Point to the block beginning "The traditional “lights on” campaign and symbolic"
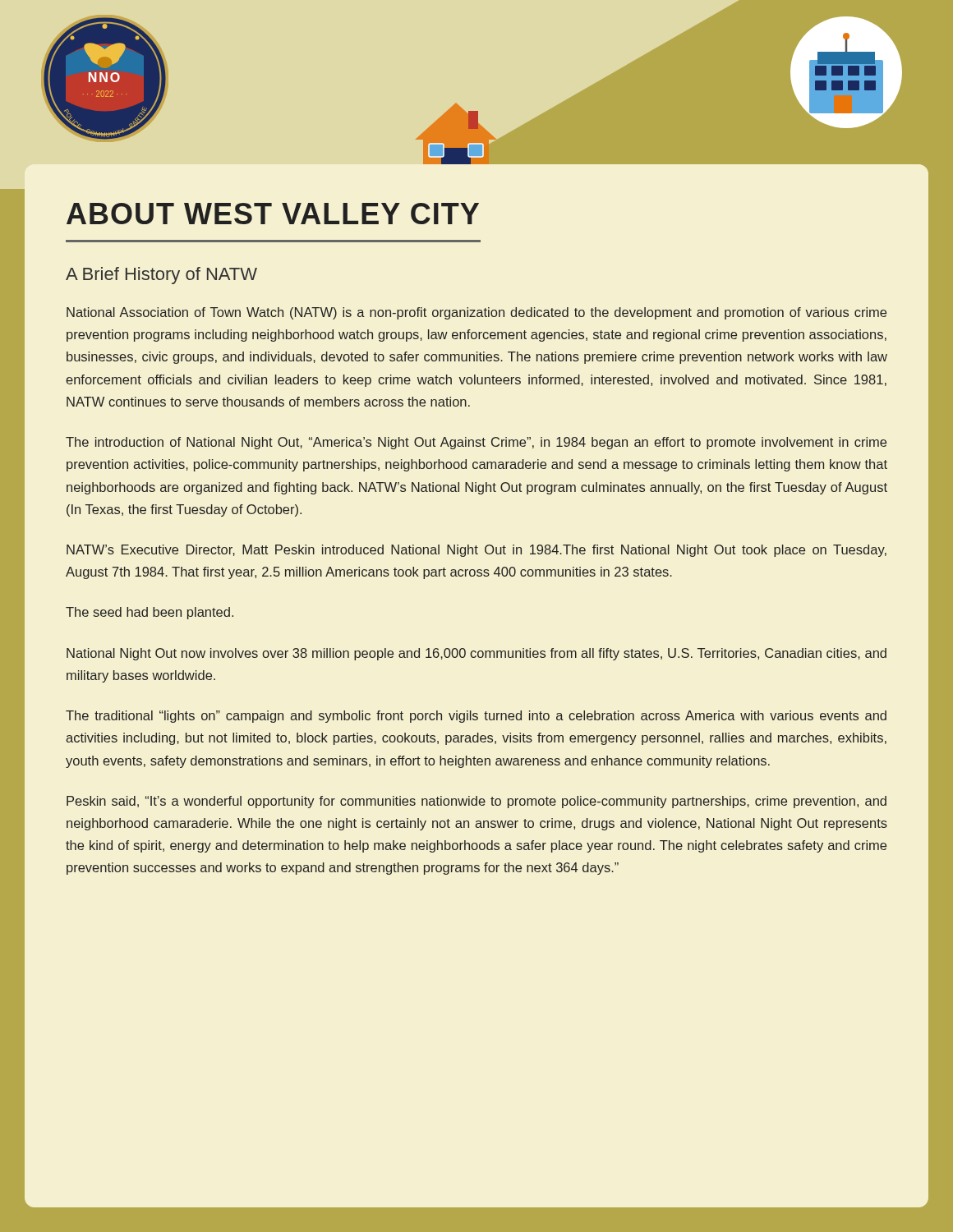 point(476,738)
